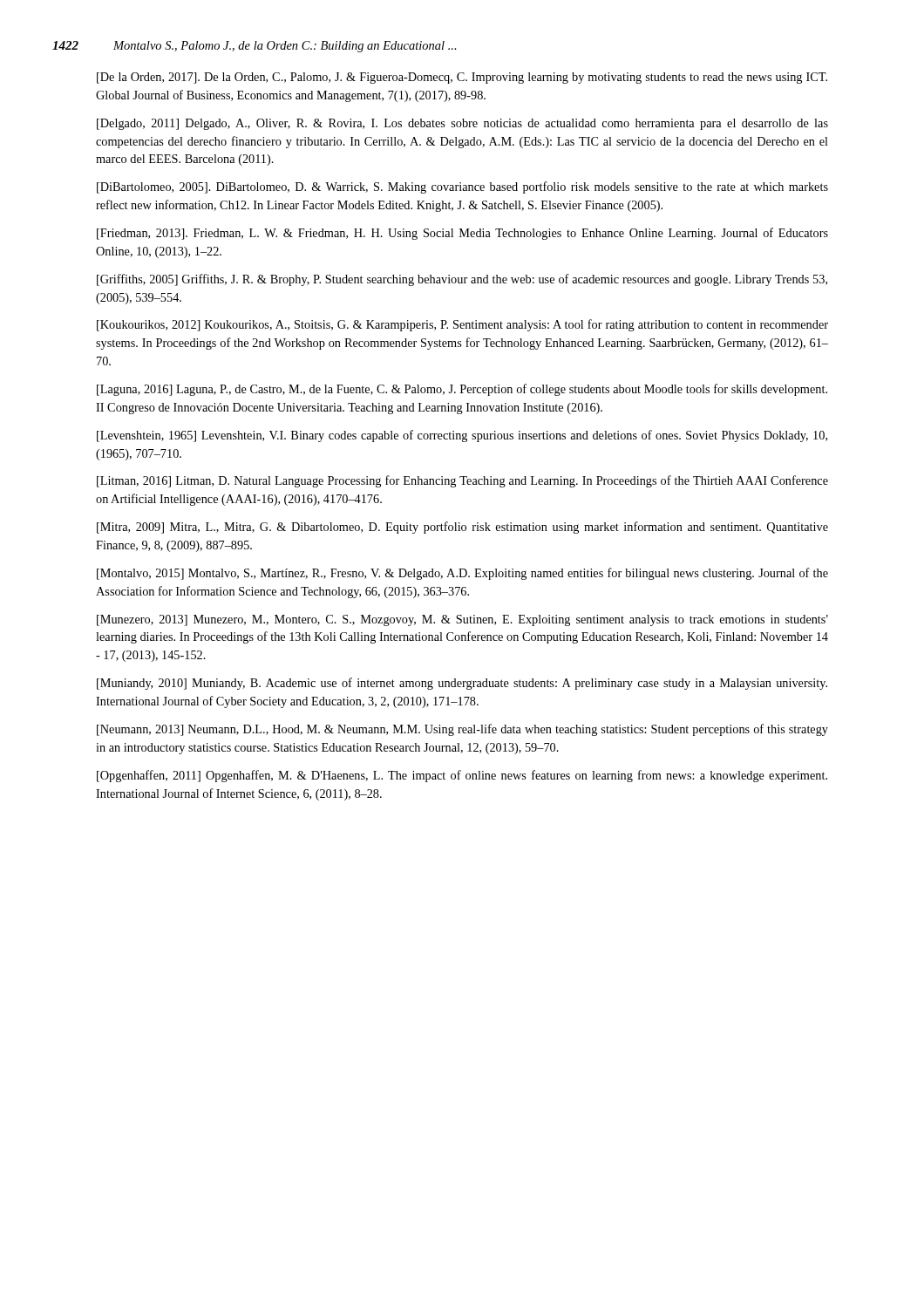Viewport: 924px width, 1308px height.
Task: Locate the list item that says "[Friedman, 2013]. Friedman, L. W. & Friedman,"
Action: (x=462, y=242)
